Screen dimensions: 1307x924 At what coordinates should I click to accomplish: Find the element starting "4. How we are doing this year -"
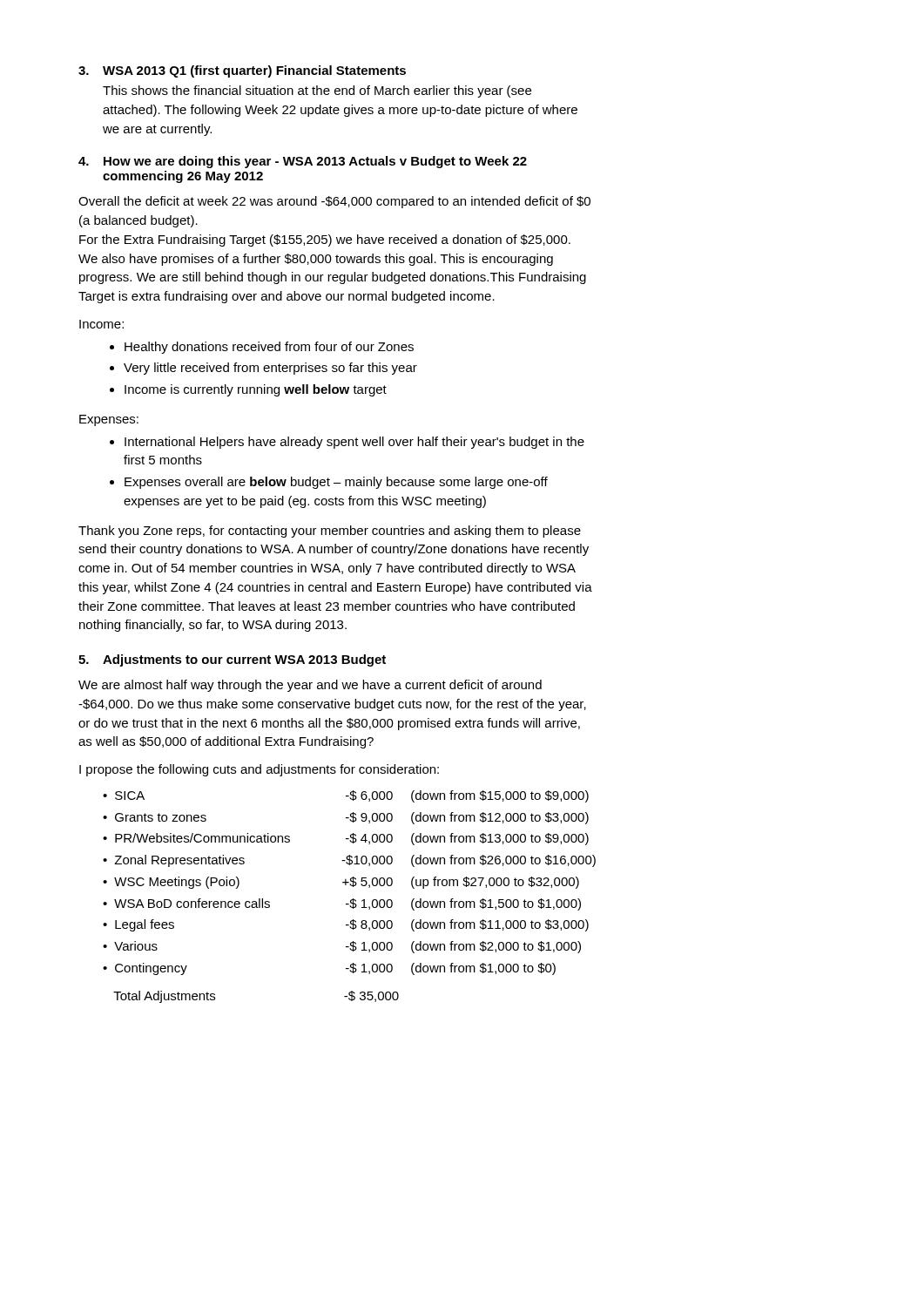(303, 168)
